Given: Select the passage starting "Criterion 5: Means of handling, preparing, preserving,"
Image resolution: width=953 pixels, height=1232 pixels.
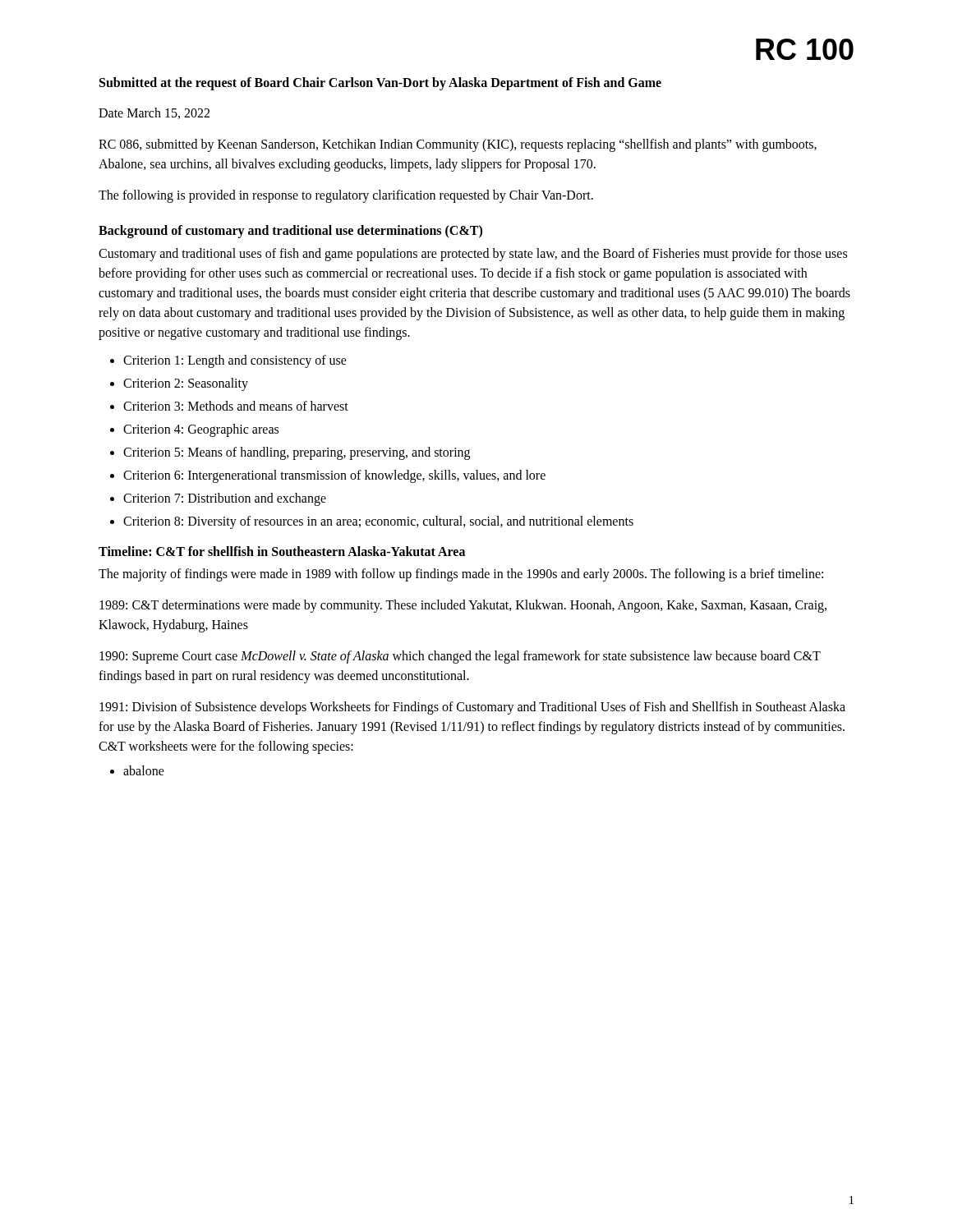Looking at the screenshot, I should tap(297, 452).
